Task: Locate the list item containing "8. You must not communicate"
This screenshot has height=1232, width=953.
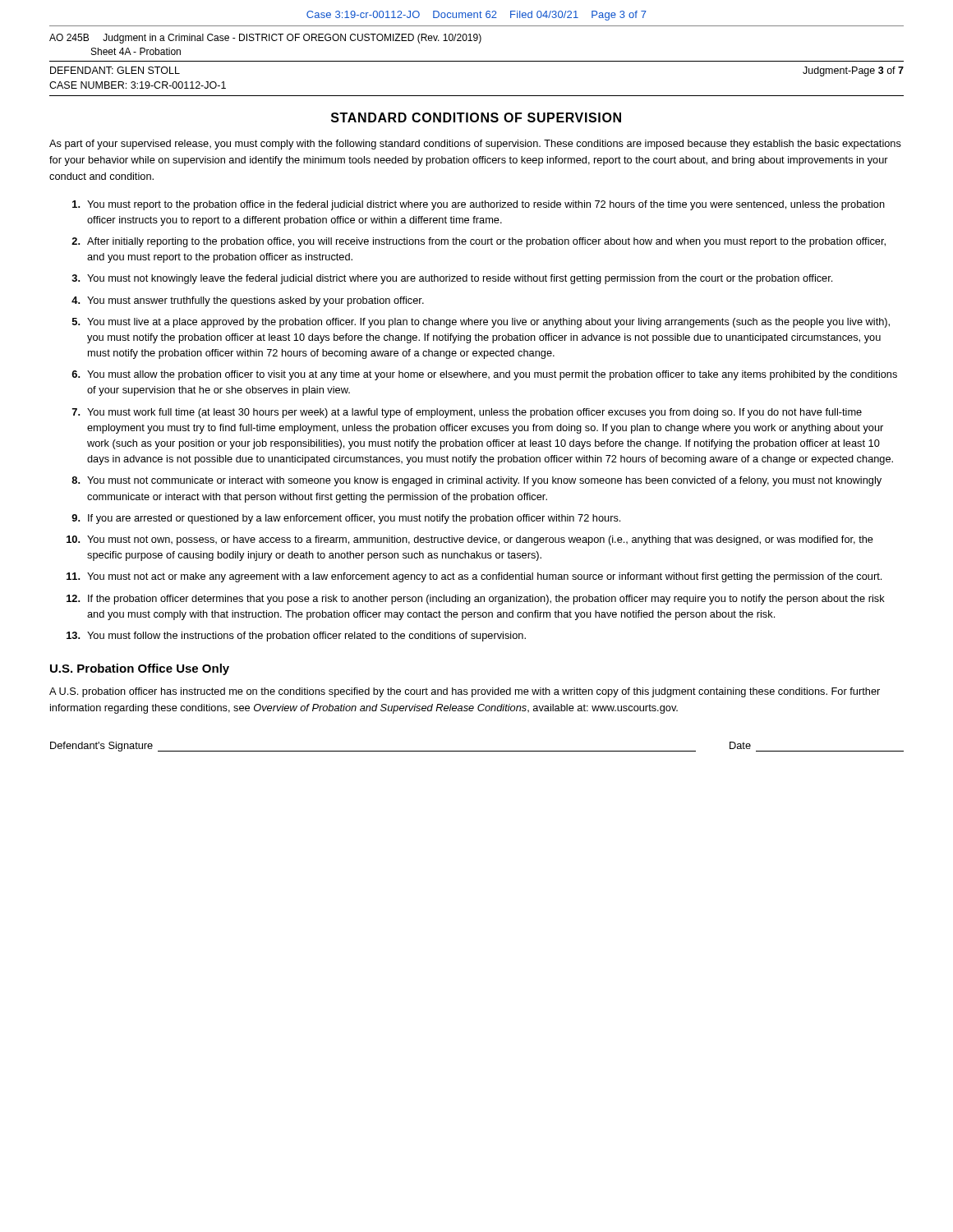Action: coord(476,488)
